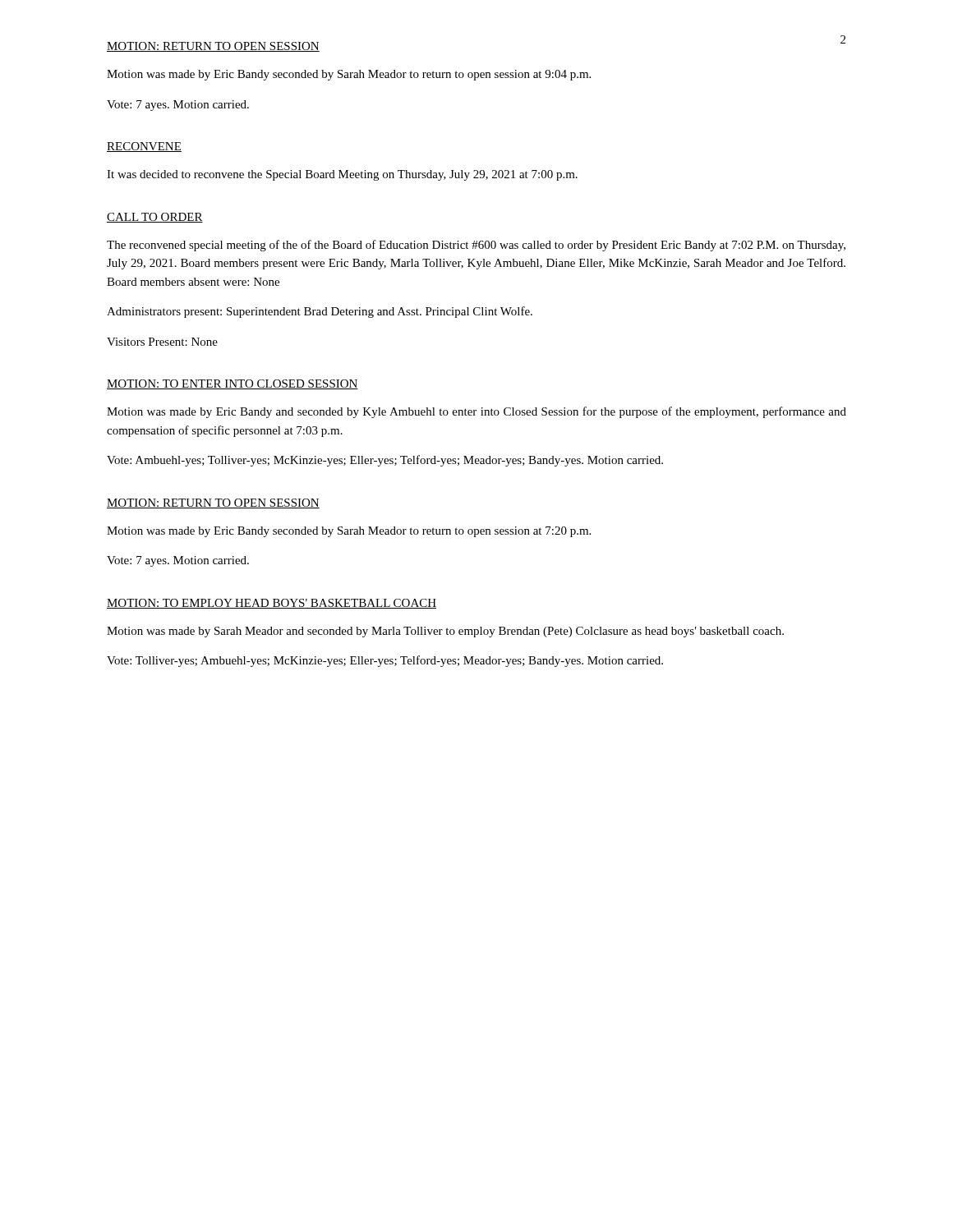Click the passage that begins "Motion was made by Eric Bandy and"
The width and height of the screenshot is (953, 1232).
pyautogui.click(x=476, y=421)
